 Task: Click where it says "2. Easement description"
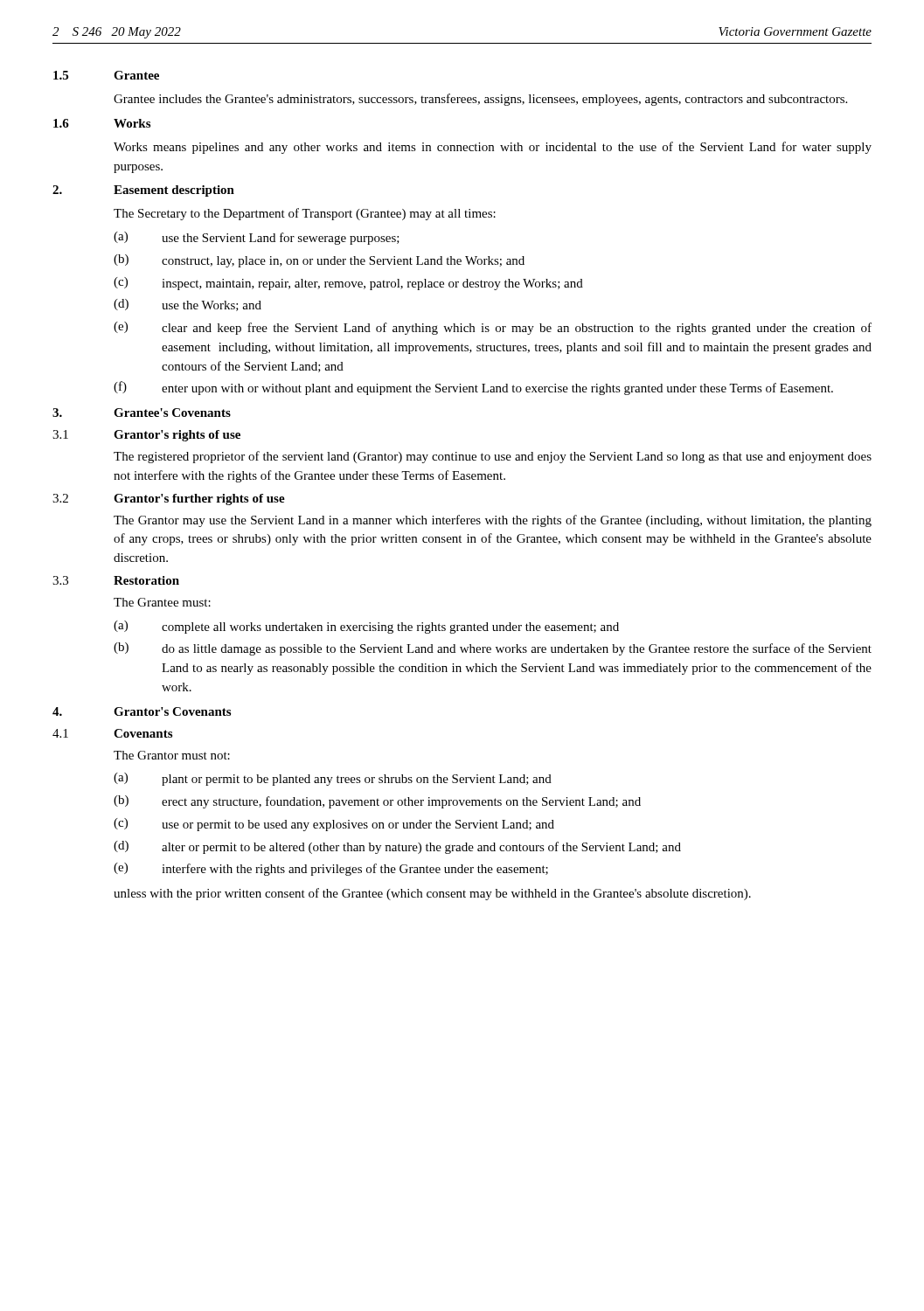pos(143,190)
